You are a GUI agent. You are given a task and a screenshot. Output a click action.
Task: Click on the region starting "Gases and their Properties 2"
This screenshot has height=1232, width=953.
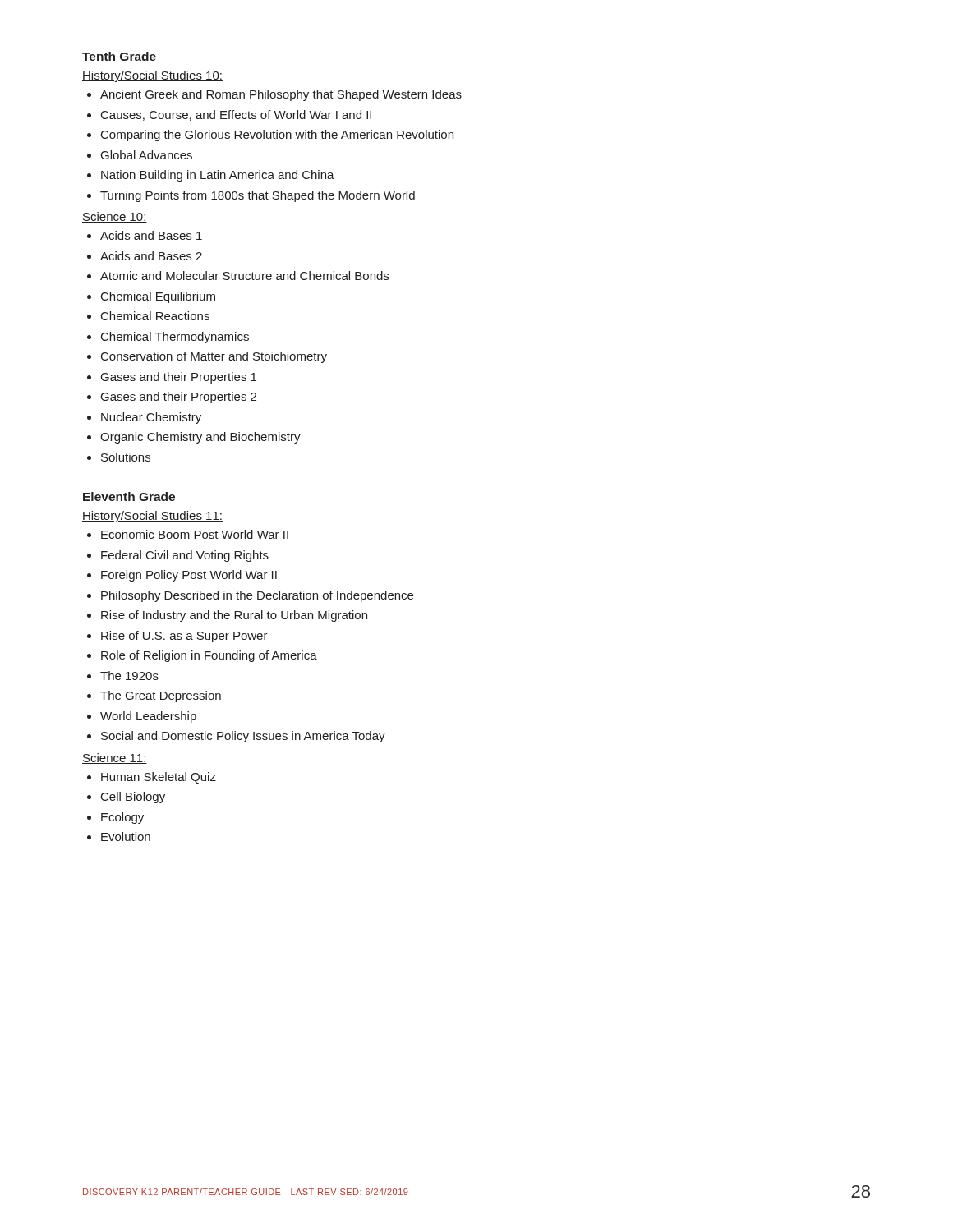179,398
